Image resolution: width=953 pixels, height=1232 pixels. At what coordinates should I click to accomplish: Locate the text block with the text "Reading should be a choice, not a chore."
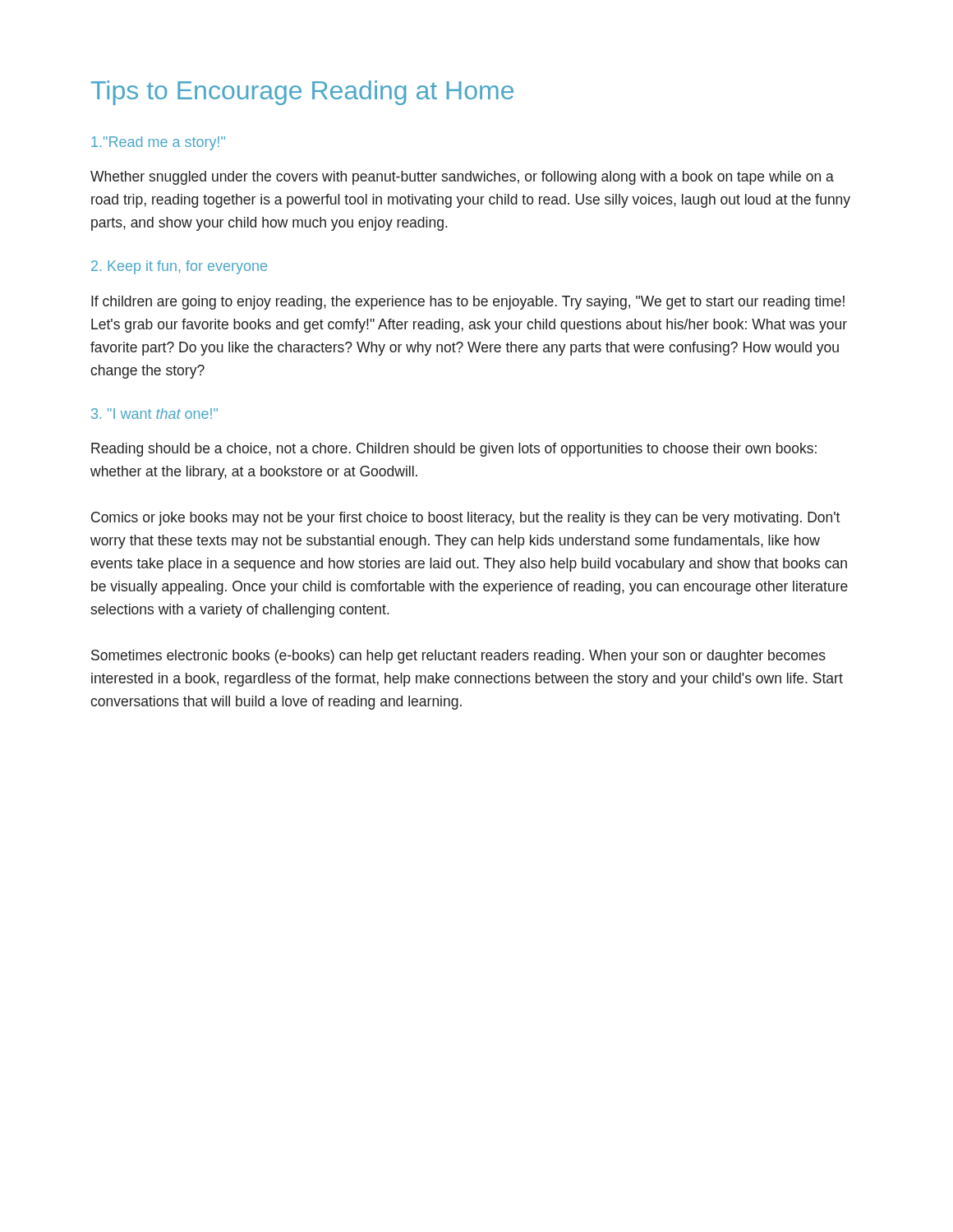[476, 460]
